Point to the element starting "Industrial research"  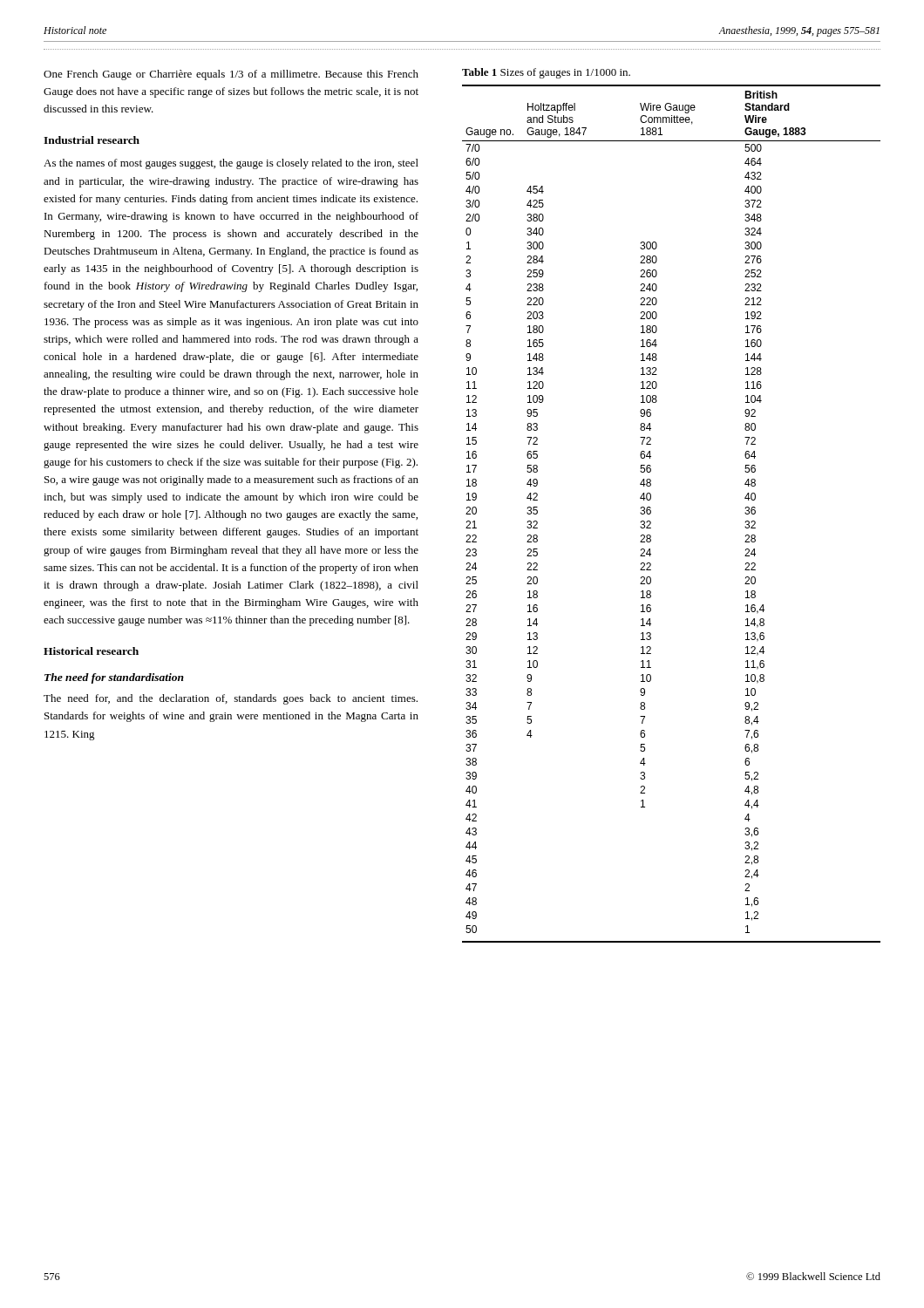(x=92, y=140)
